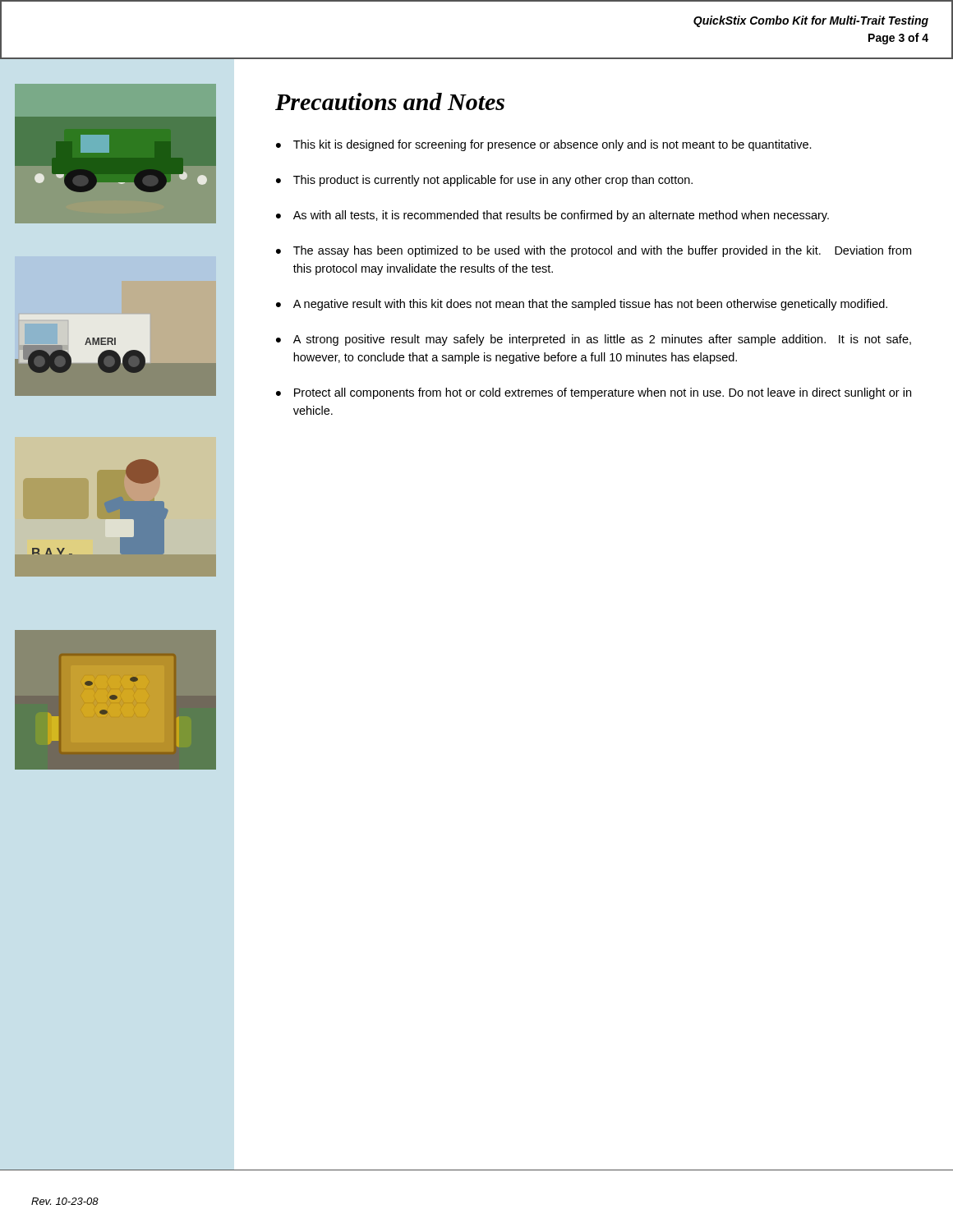Locate the block of text that opens with "• A strong positive result"
953x1232 pixels.
(x=594, y=349)
